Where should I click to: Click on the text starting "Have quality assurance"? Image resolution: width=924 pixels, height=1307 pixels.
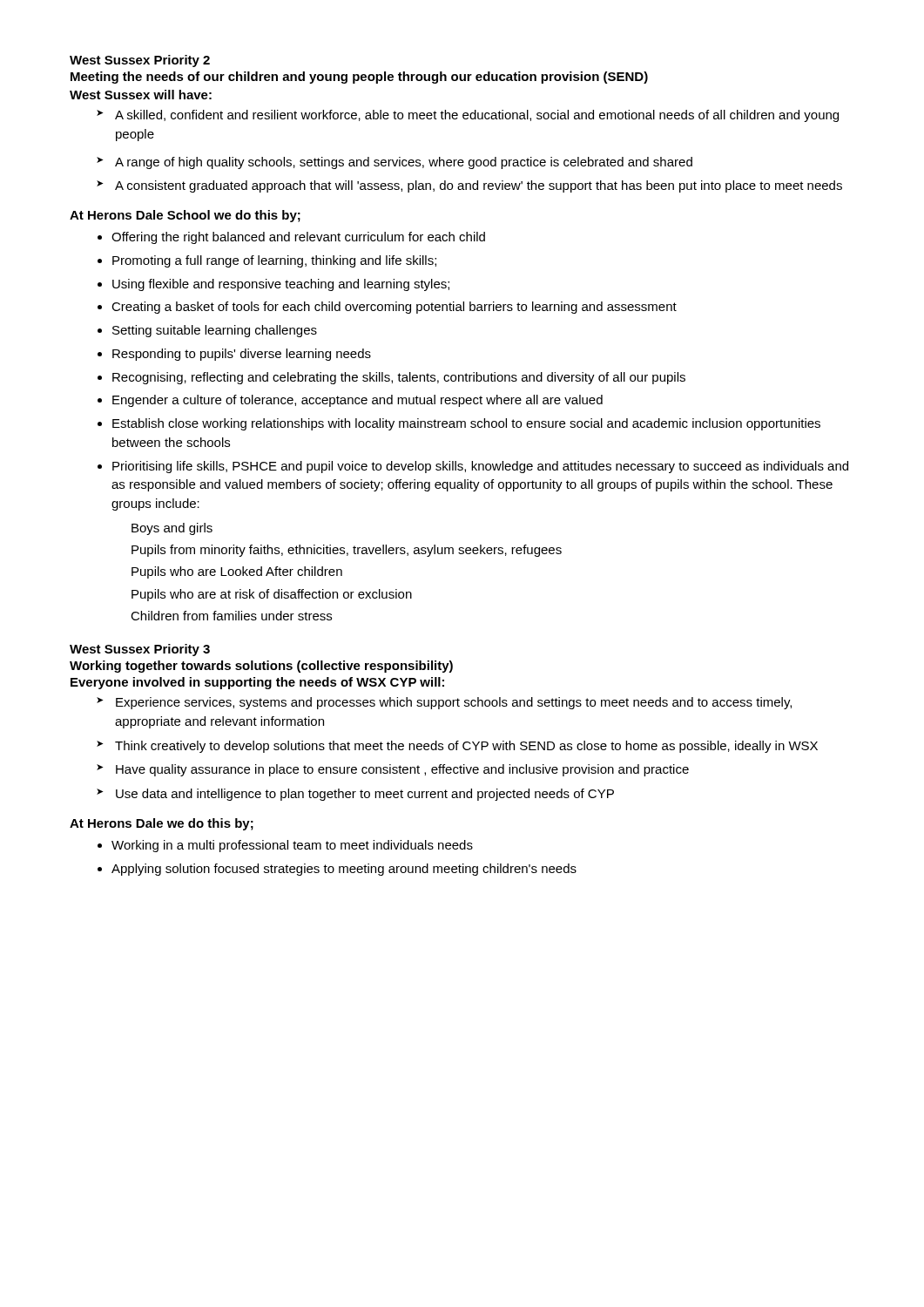(x=462, y=769)
